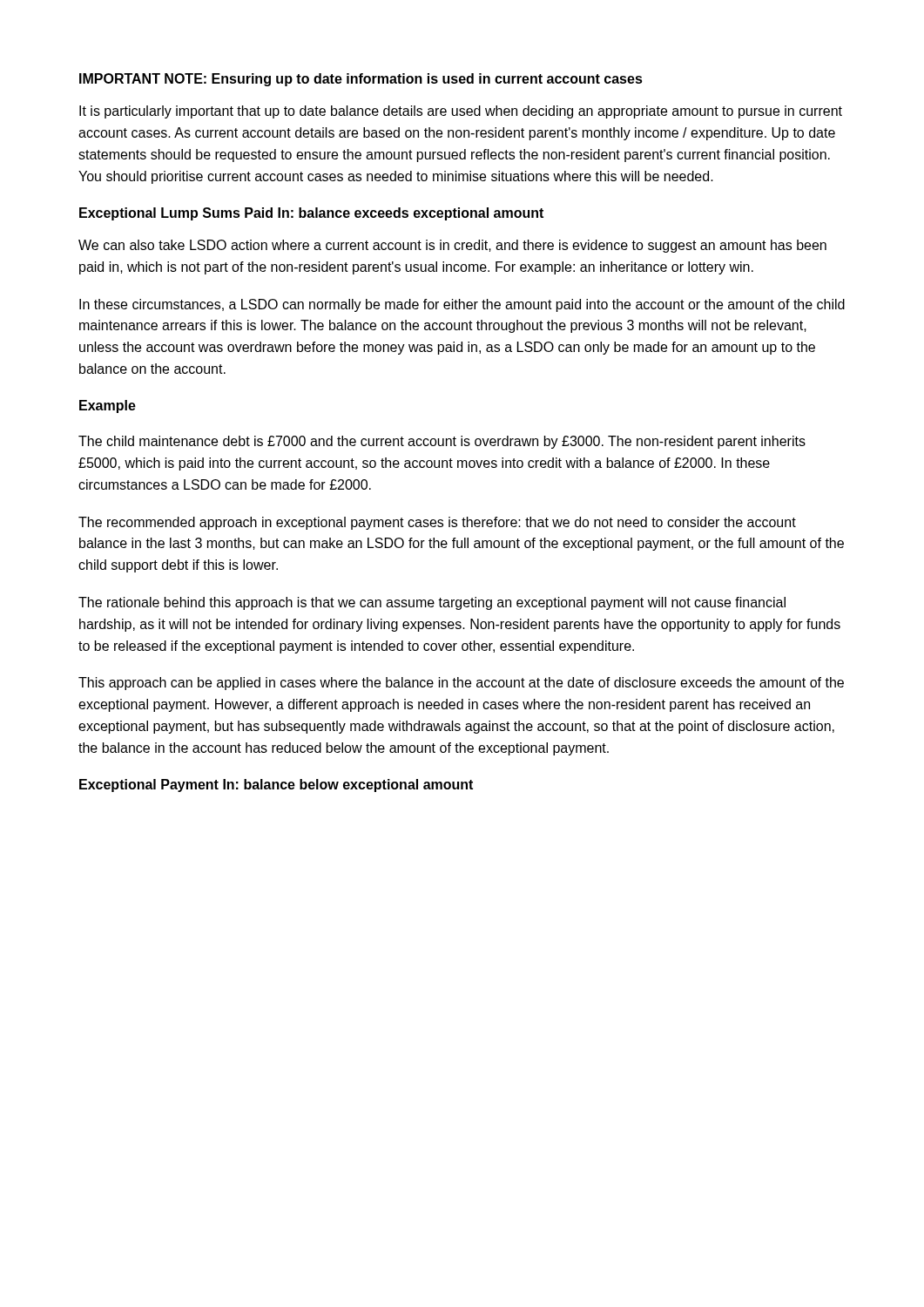
Task: Click the section header that begins "Exceptional Lump Sums Paid In: balance exceeds exceptional"
Action: [311, 213]
